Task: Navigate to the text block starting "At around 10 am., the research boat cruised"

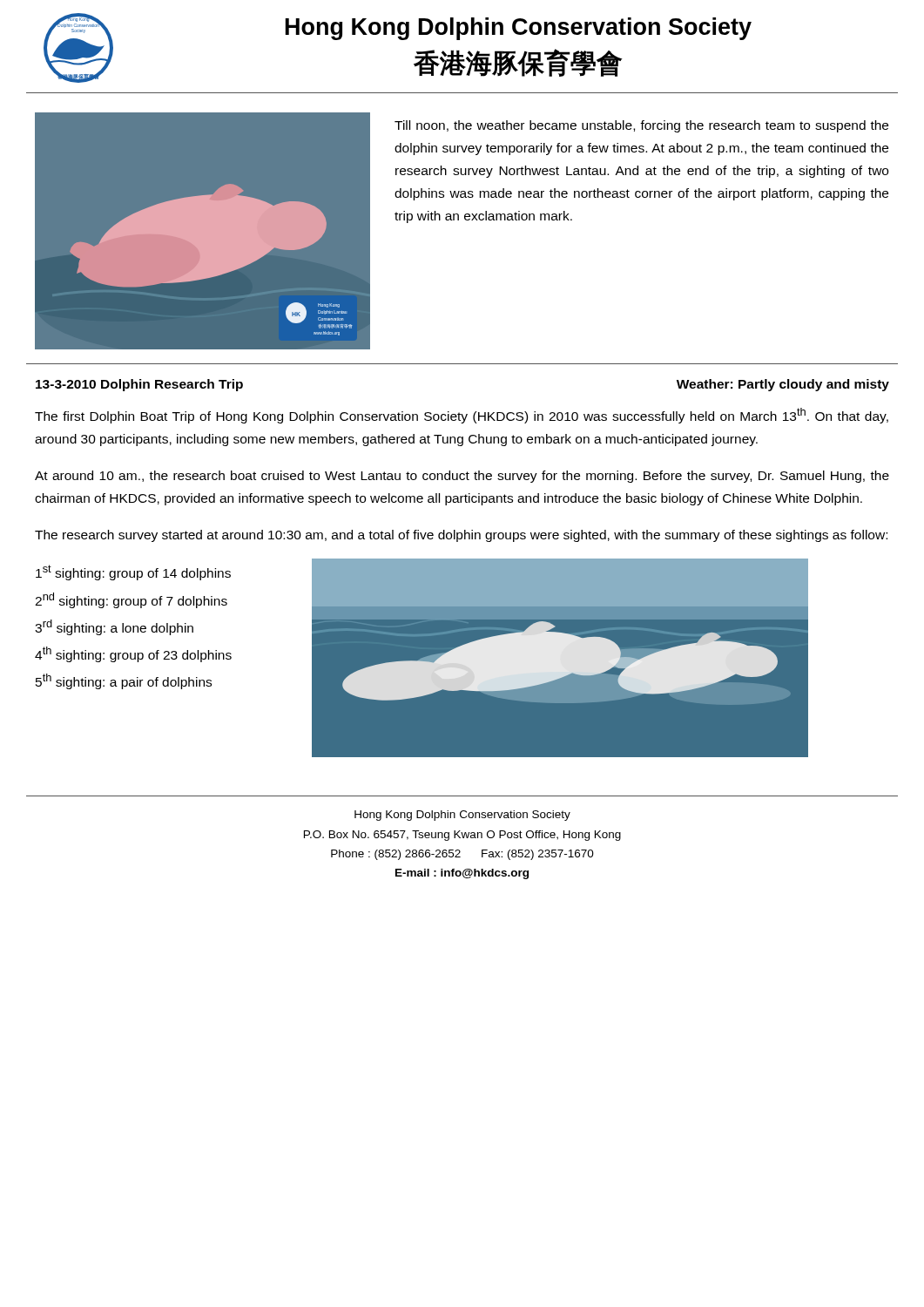Action: [x=462, y=487]
